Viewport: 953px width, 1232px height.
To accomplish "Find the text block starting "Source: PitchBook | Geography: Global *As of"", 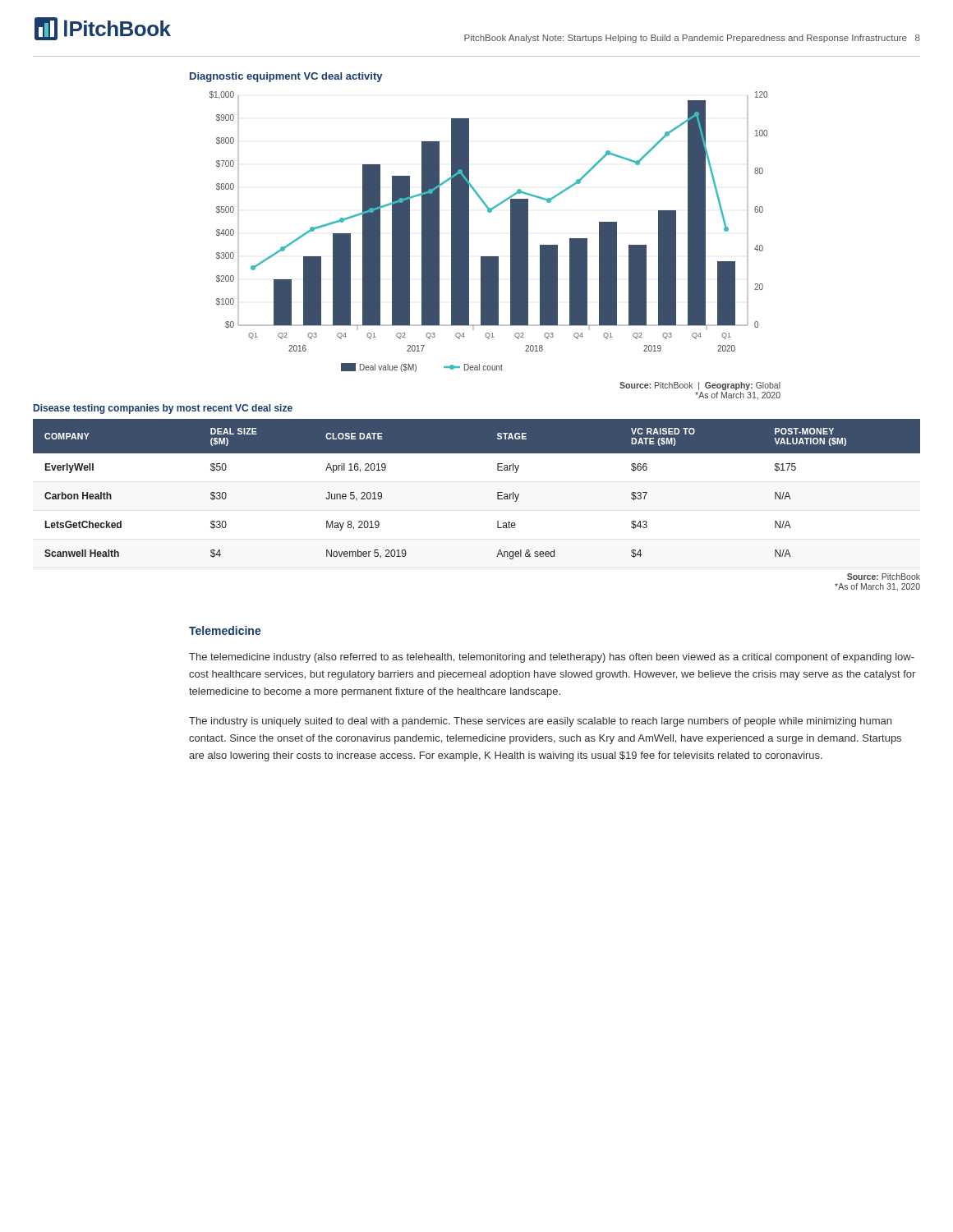I will (x=700, y=390).
